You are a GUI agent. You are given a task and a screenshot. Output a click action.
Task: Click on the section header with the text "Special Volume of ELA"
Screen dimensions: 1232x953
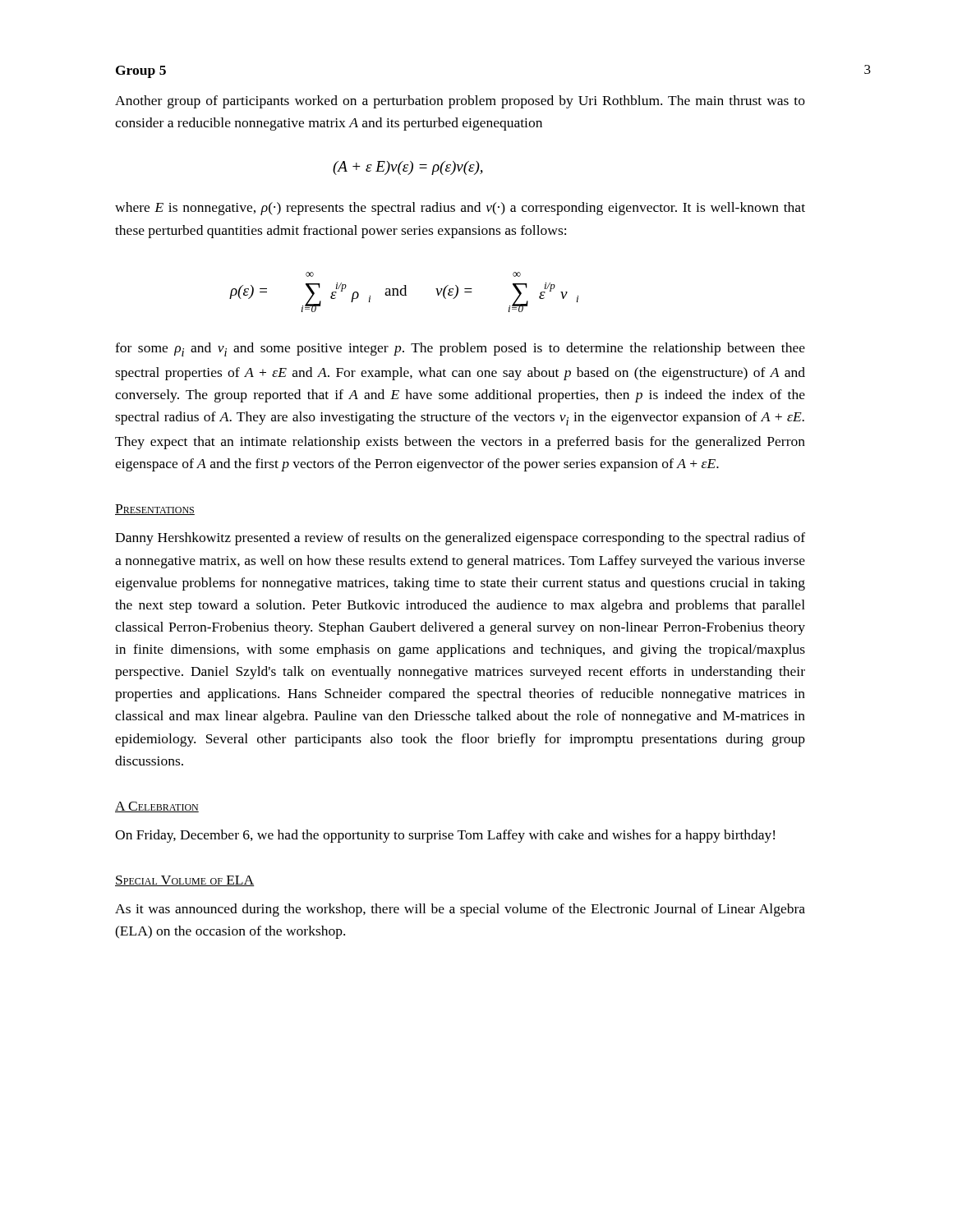pyautogui.click(x=185, y=880)
